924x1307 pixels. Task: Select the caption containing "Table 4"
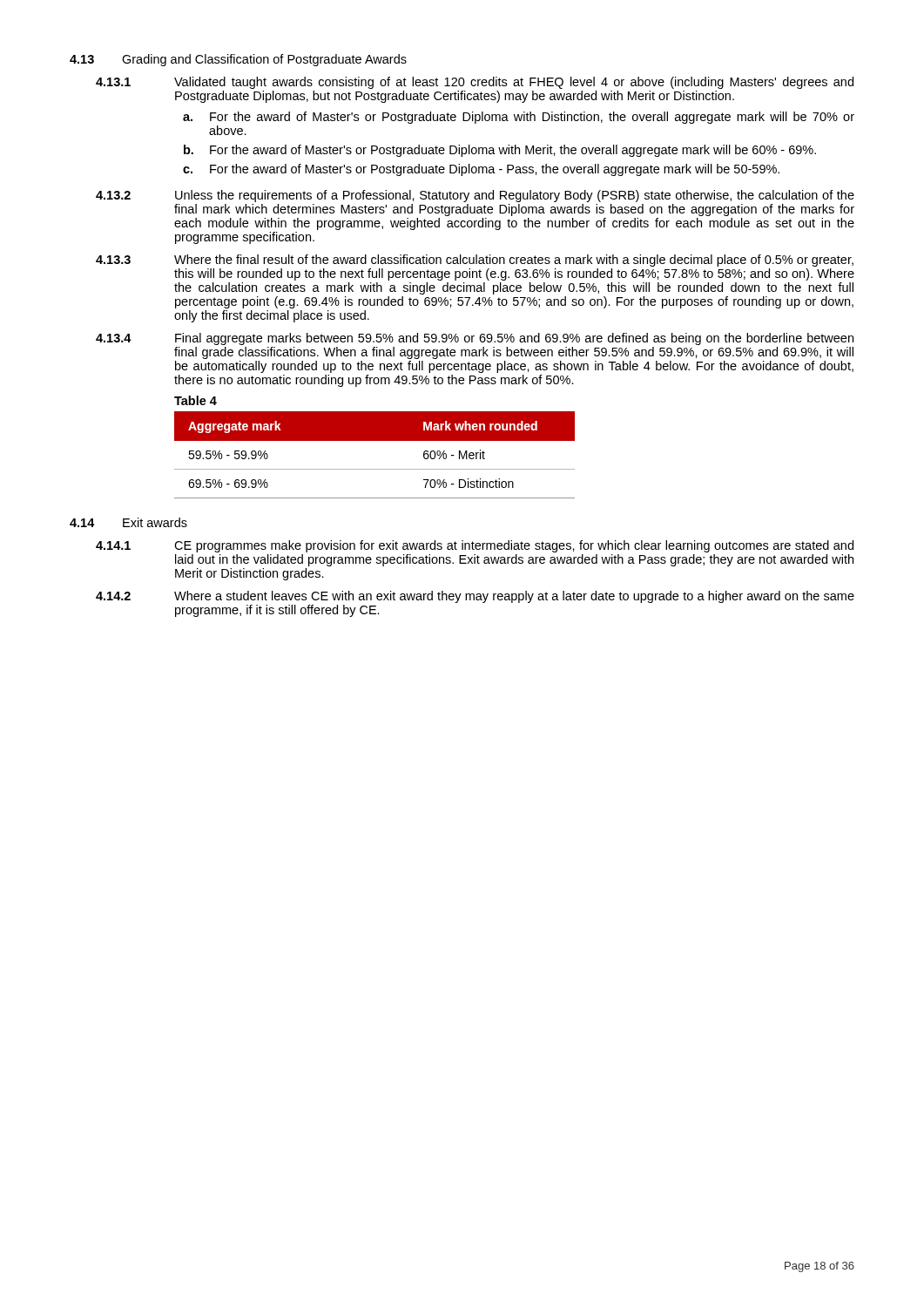click(195, 401)
